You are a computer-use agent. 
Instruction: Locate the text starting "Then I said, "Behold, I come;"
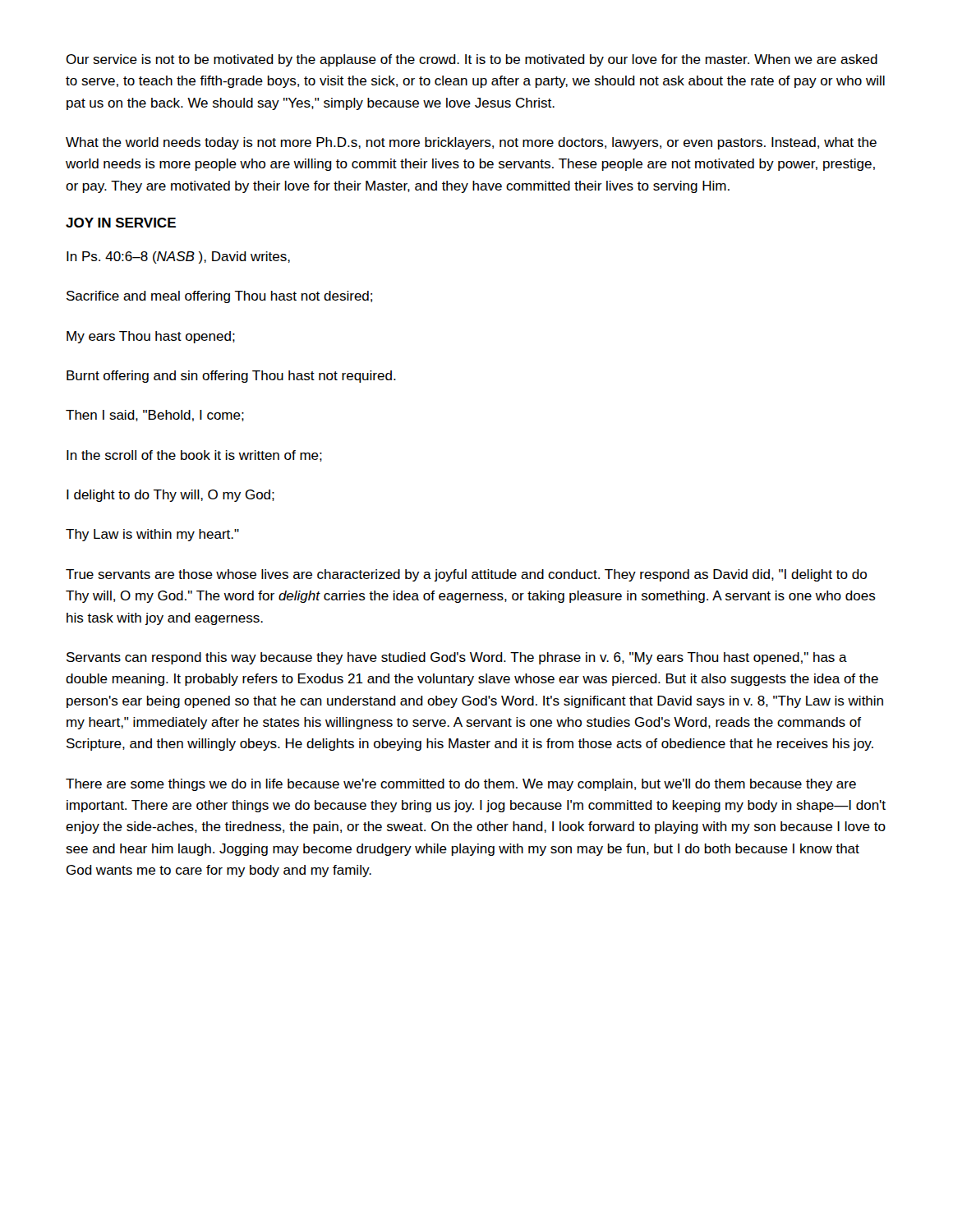(x=155, y=416)
